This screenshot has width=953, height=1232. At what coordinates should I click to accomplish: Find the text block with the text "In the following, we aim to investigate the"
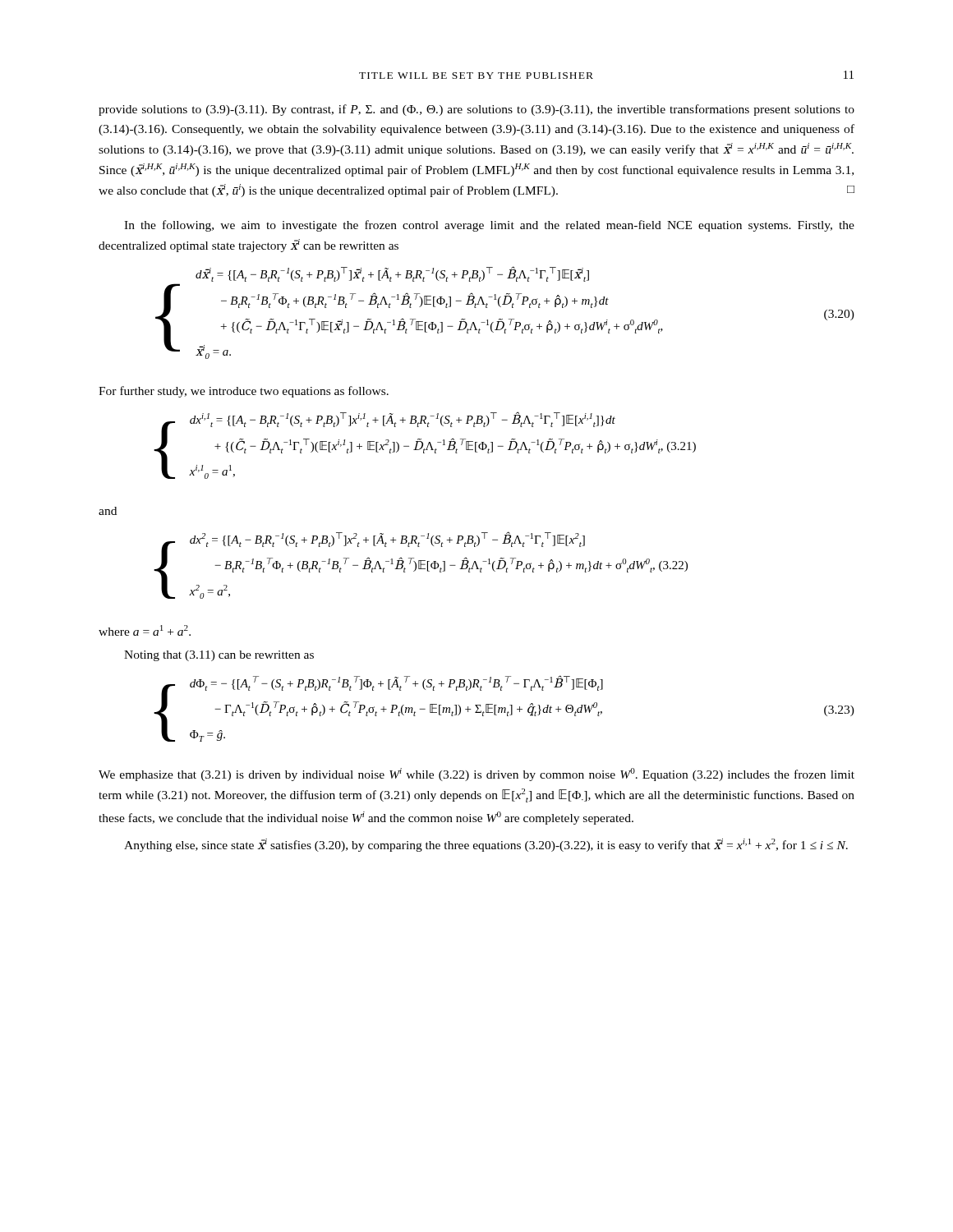[476, 235]
